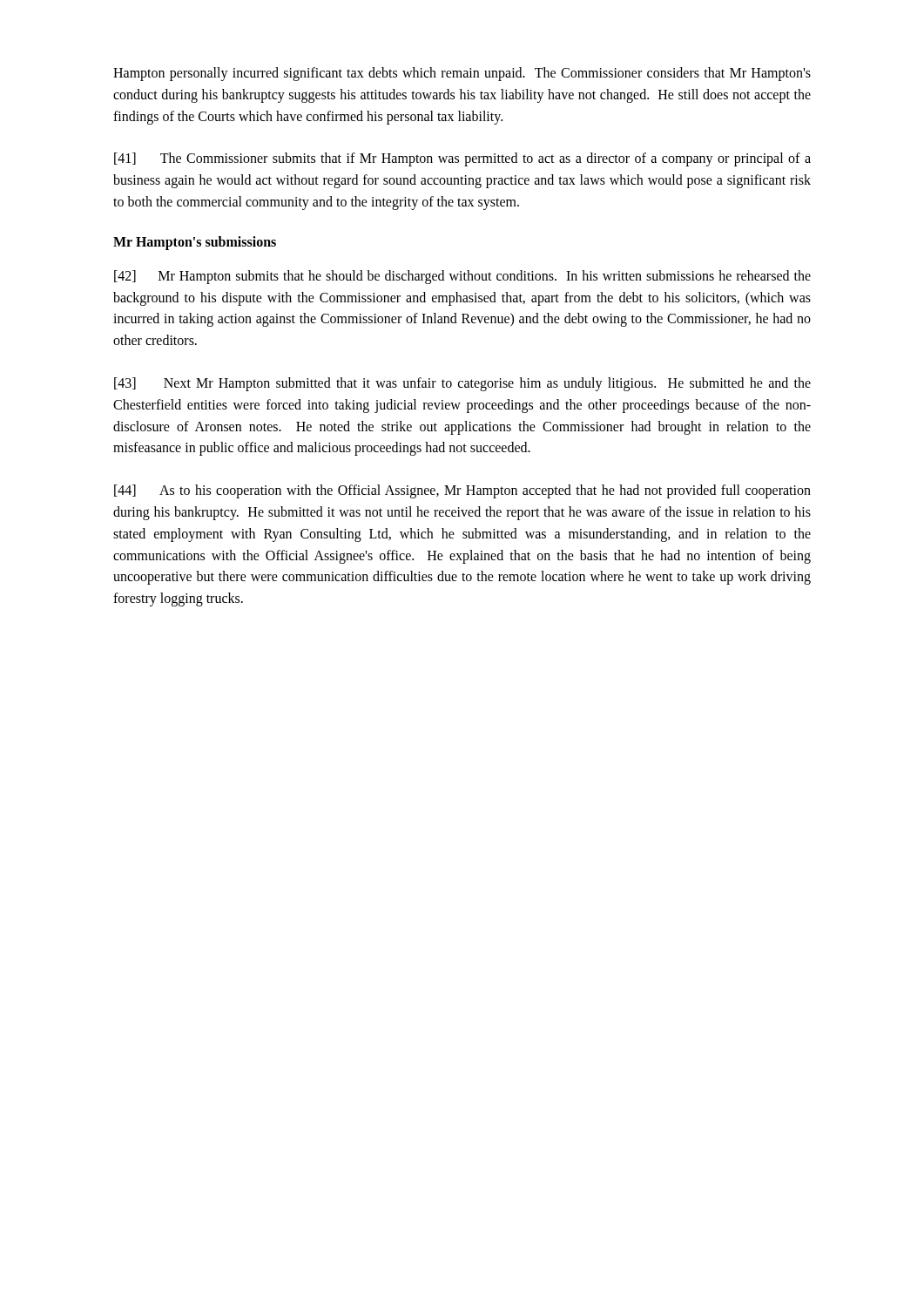Select the region starting "[41] The Commissioner submits that if Mr"
This screenshot has width=924, height=1307.
(x=462, y=180)
